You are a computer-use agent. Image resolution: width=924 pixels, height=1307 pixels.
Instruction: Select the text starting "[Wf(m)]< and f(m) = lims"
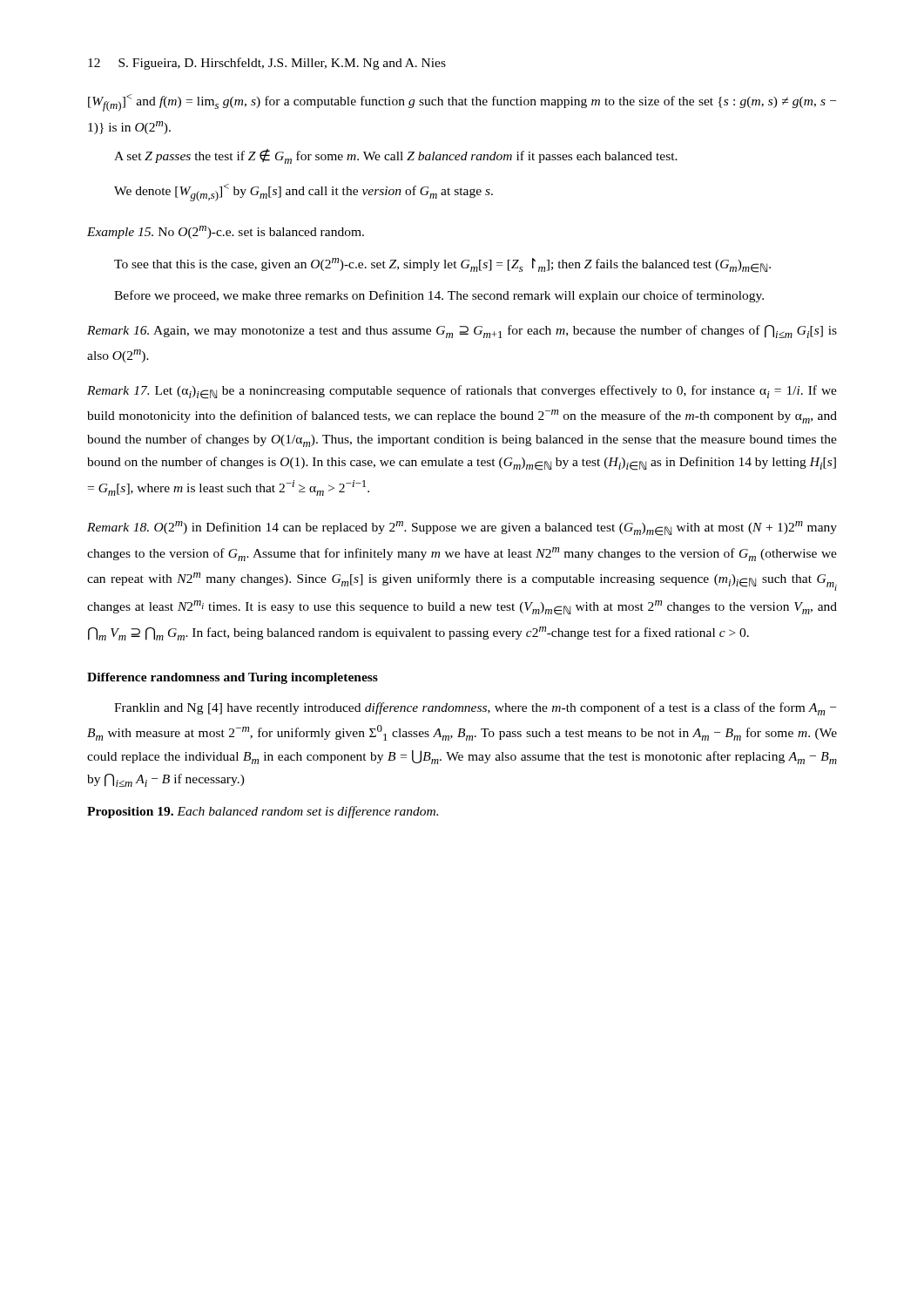coord(462,112)
